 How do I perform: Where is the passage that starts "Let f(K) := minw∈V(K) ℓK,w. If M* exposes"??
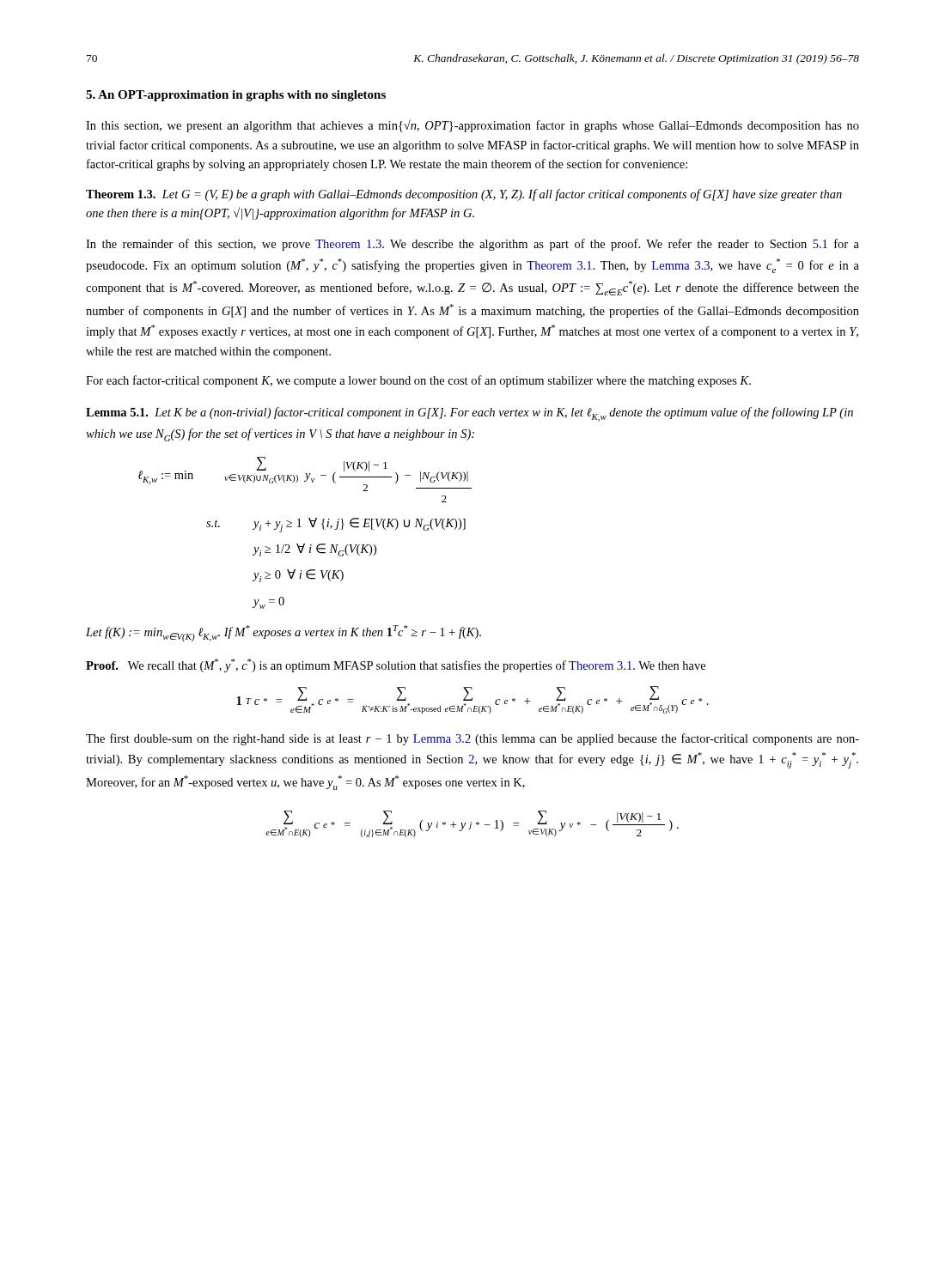click(x=284, y=632)
